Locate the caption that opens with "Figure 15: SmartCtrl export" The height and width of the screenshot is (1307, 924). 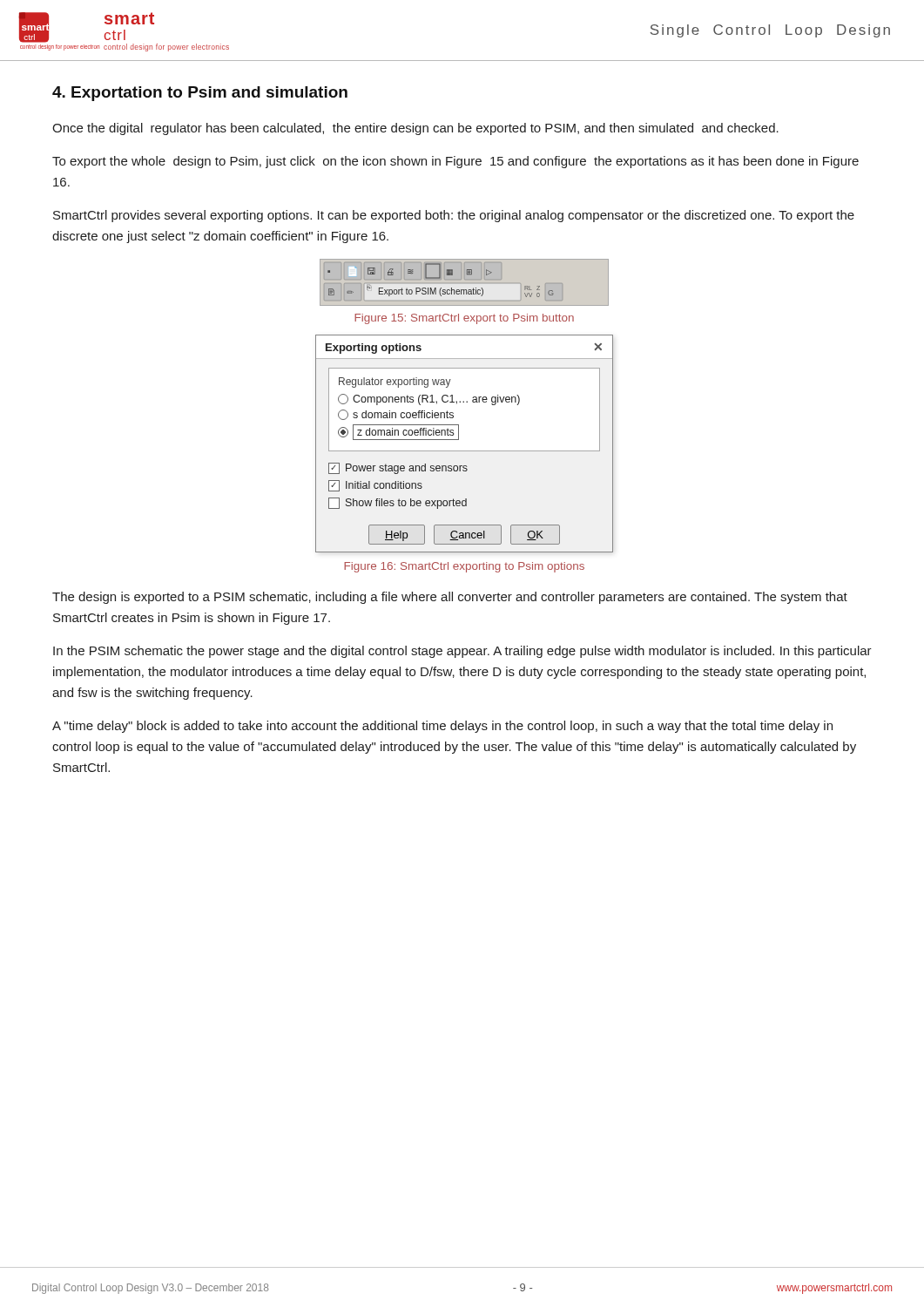[464, 318]
